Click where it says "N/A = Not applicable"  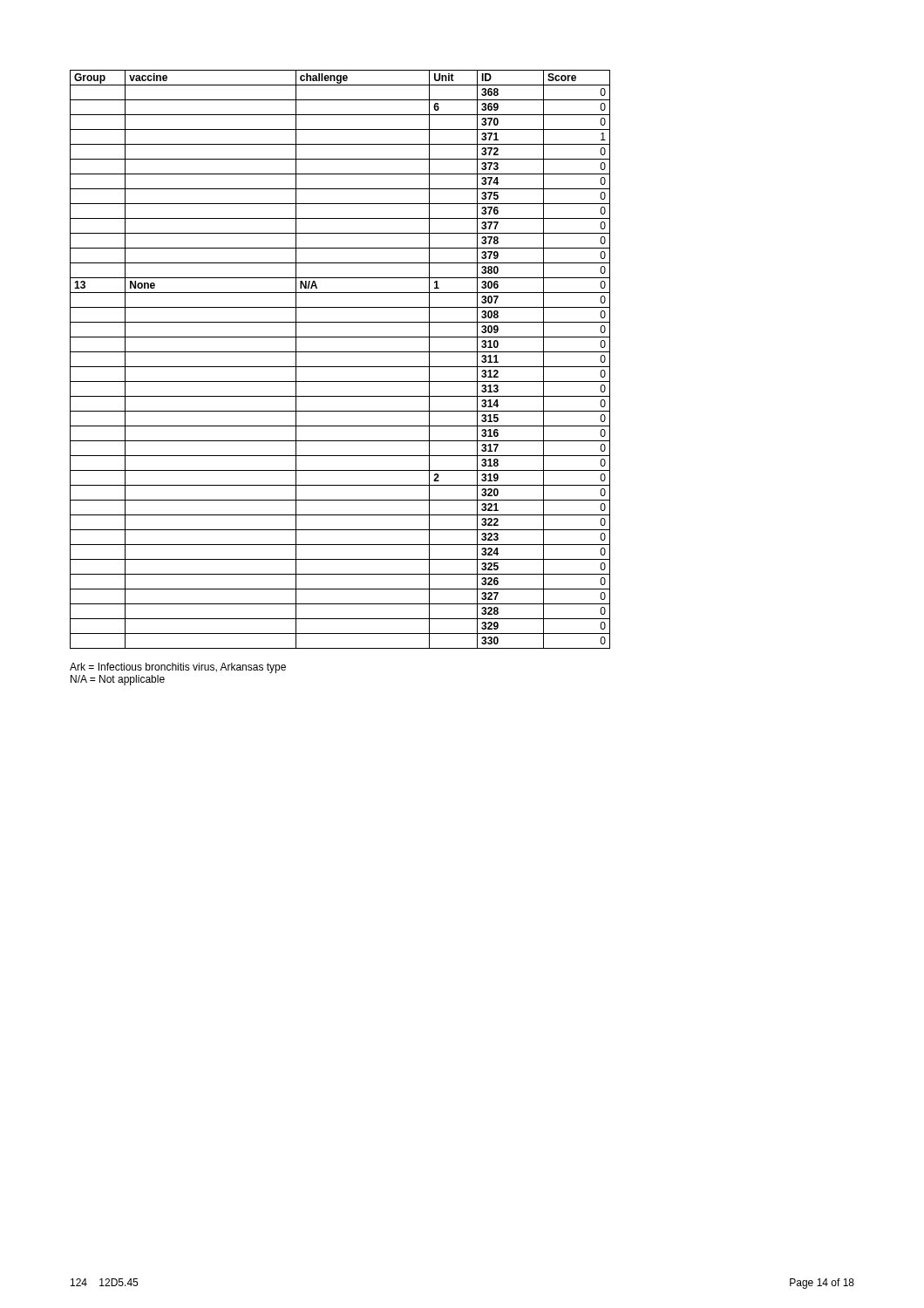(117, 679)
